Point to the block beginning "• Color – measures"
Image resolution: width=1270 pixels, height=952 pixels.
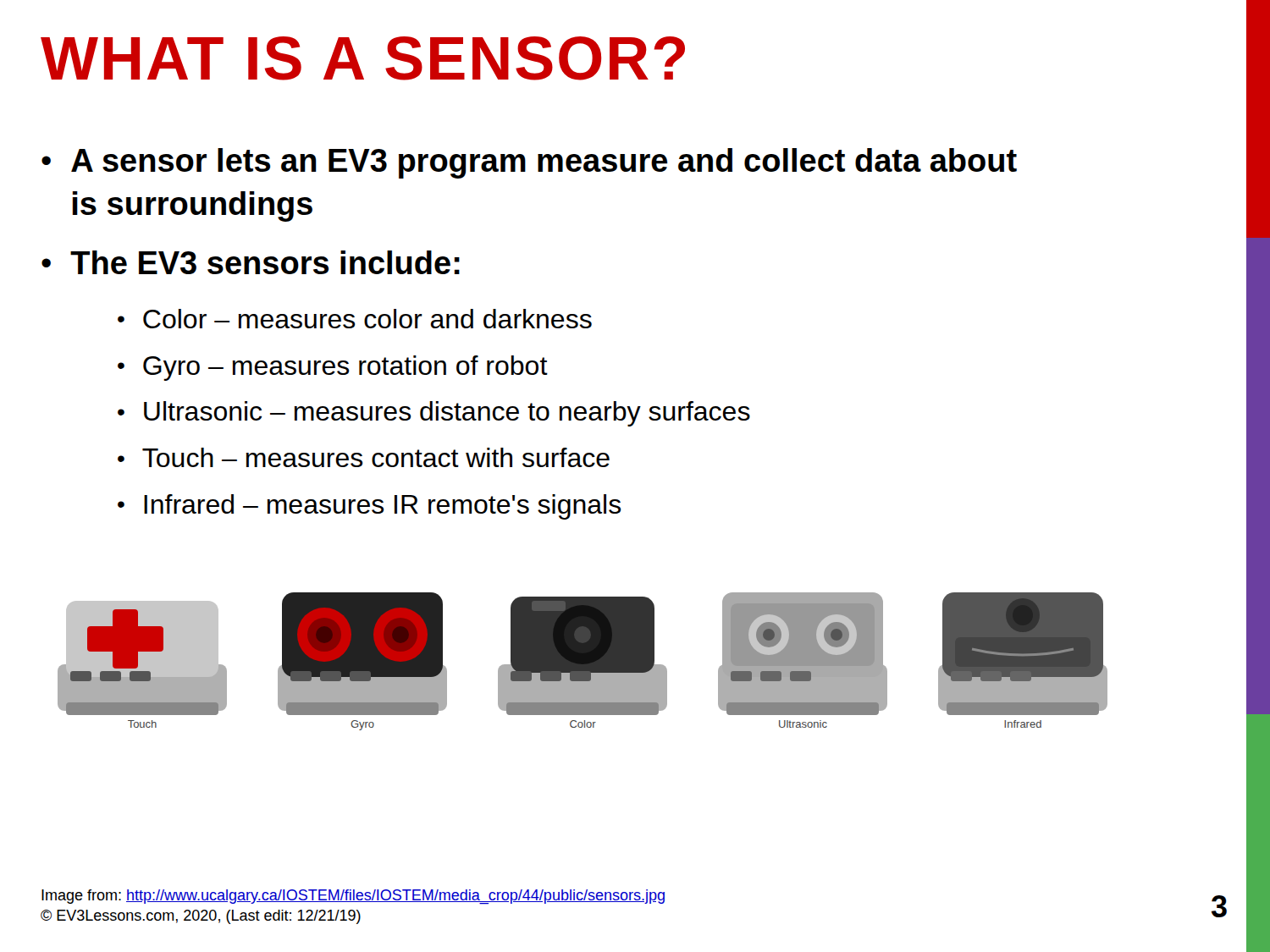click(355, 319)
